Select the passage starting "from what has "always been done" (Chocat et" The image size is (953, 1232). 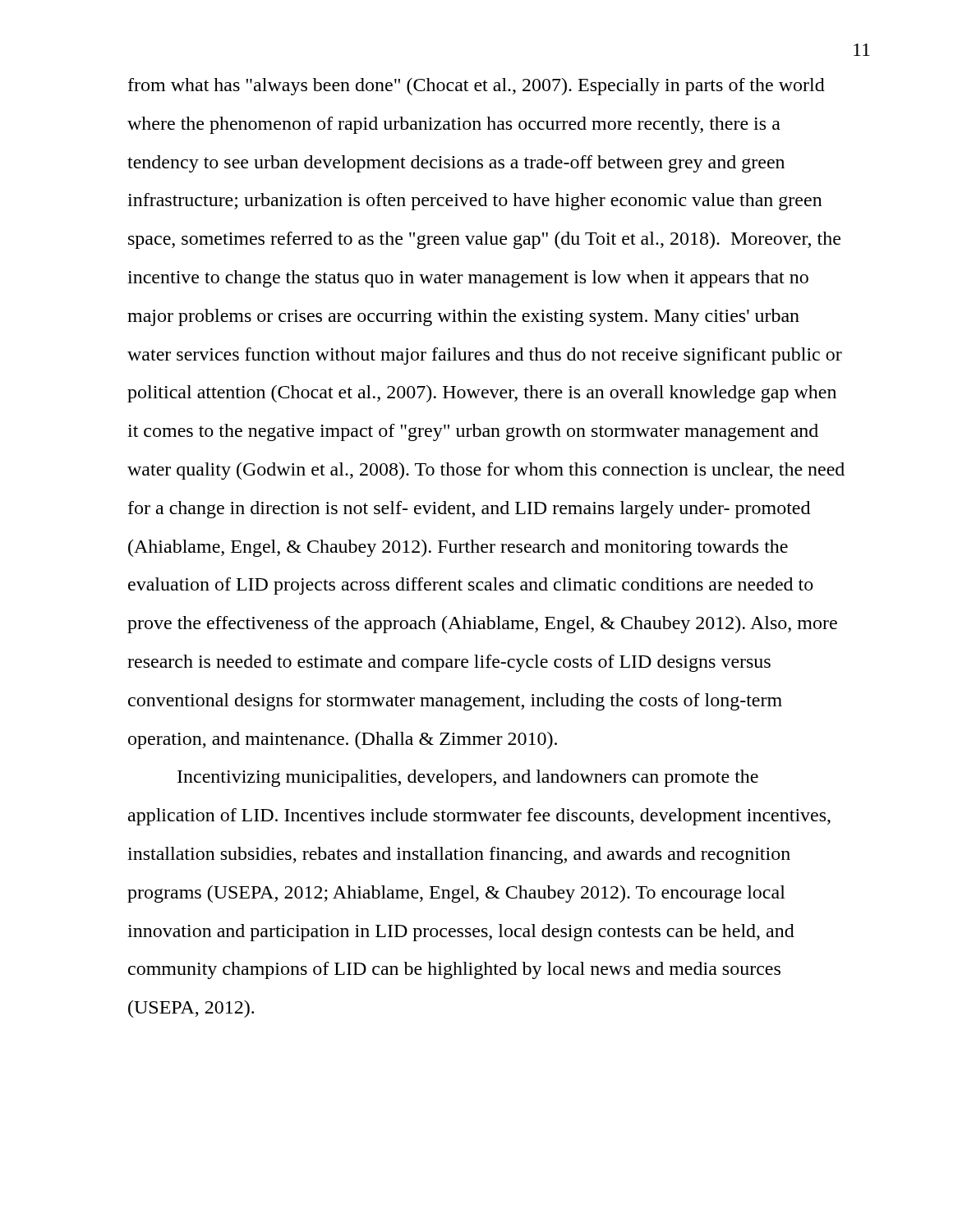[x=476, y=87]
